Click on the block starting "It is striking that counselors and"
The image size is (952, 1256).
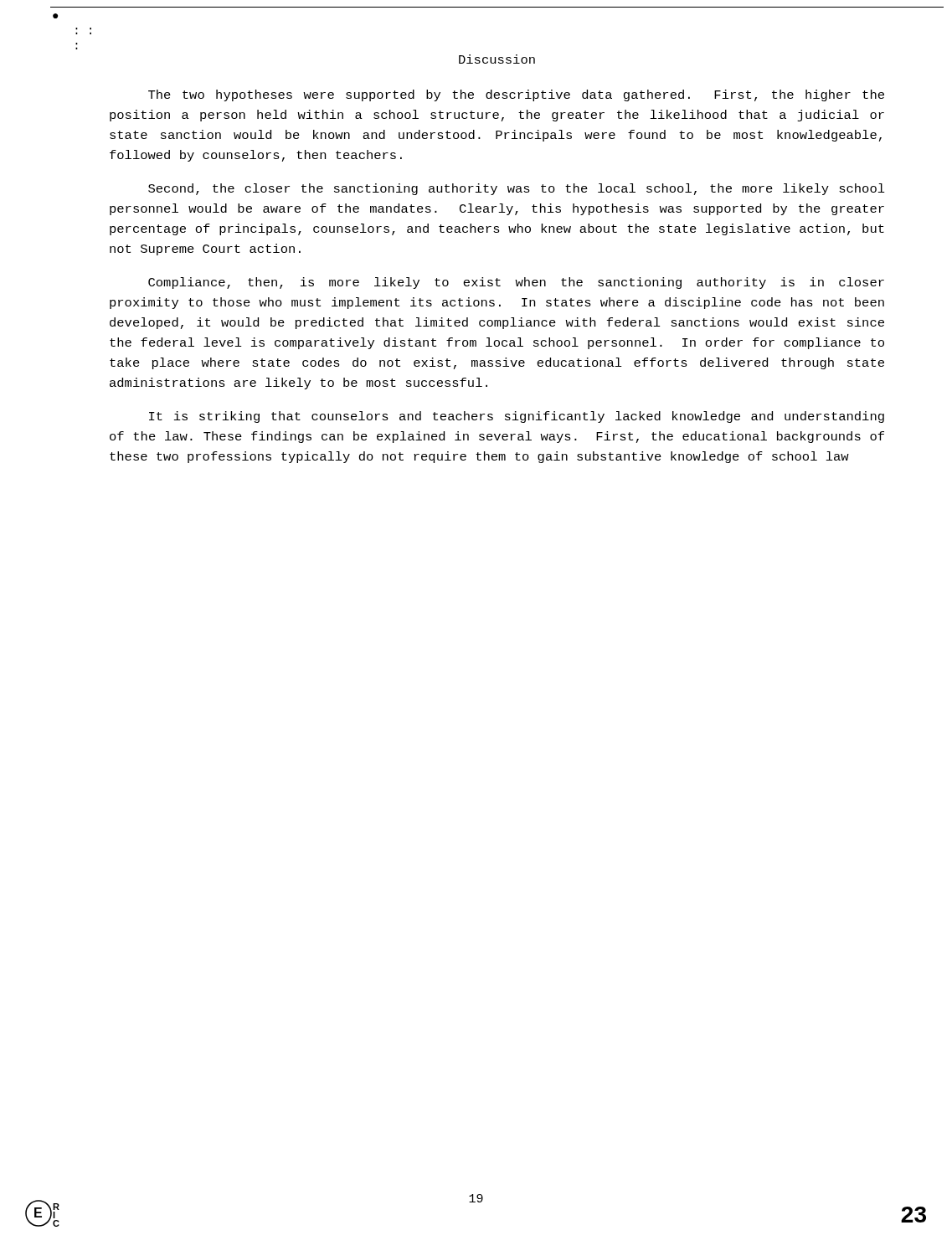tap(497, 437)
